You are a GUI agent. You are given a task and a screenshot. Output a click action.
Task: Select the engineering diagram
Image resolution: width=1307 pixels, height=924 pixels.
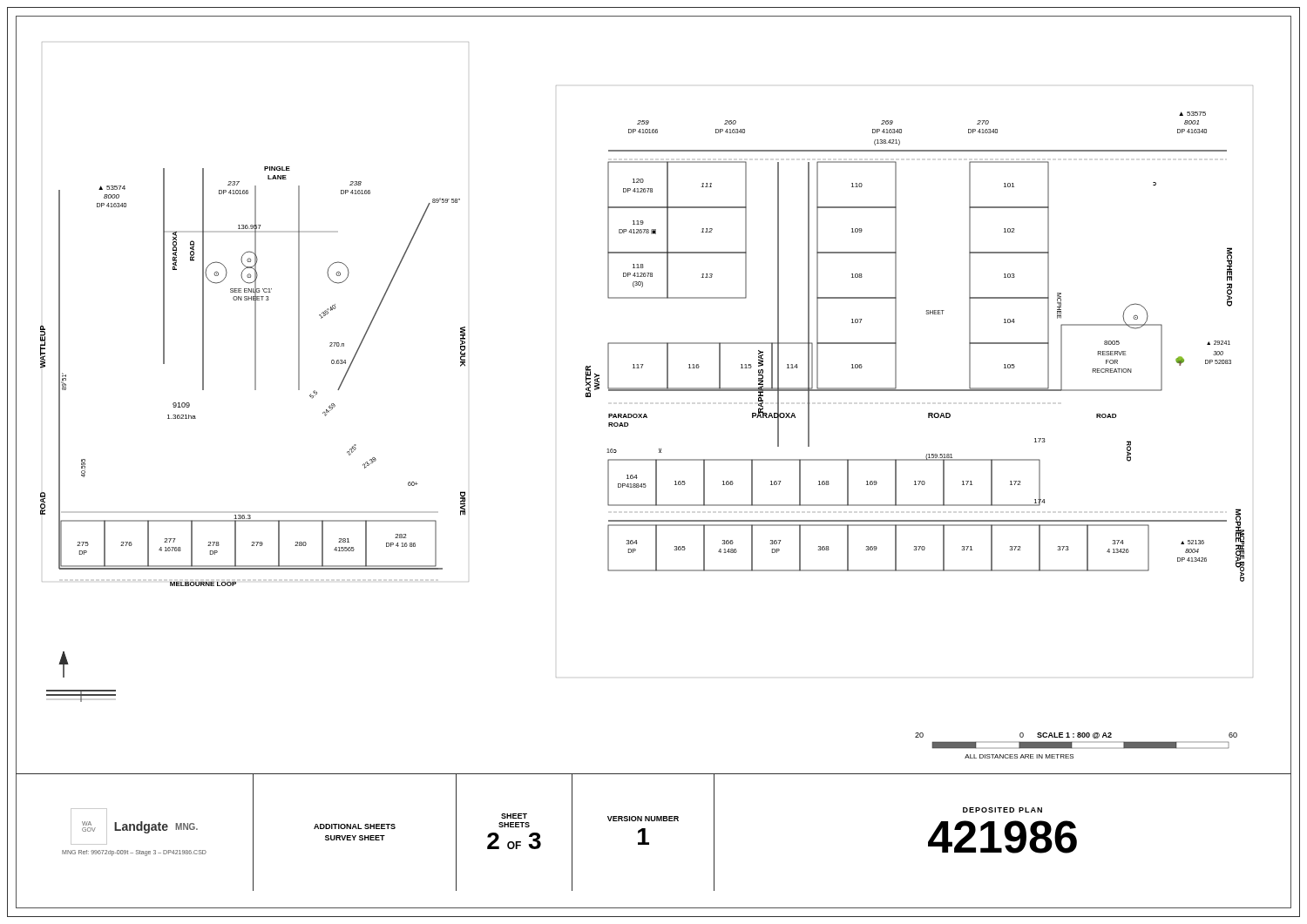coord(654,395)
